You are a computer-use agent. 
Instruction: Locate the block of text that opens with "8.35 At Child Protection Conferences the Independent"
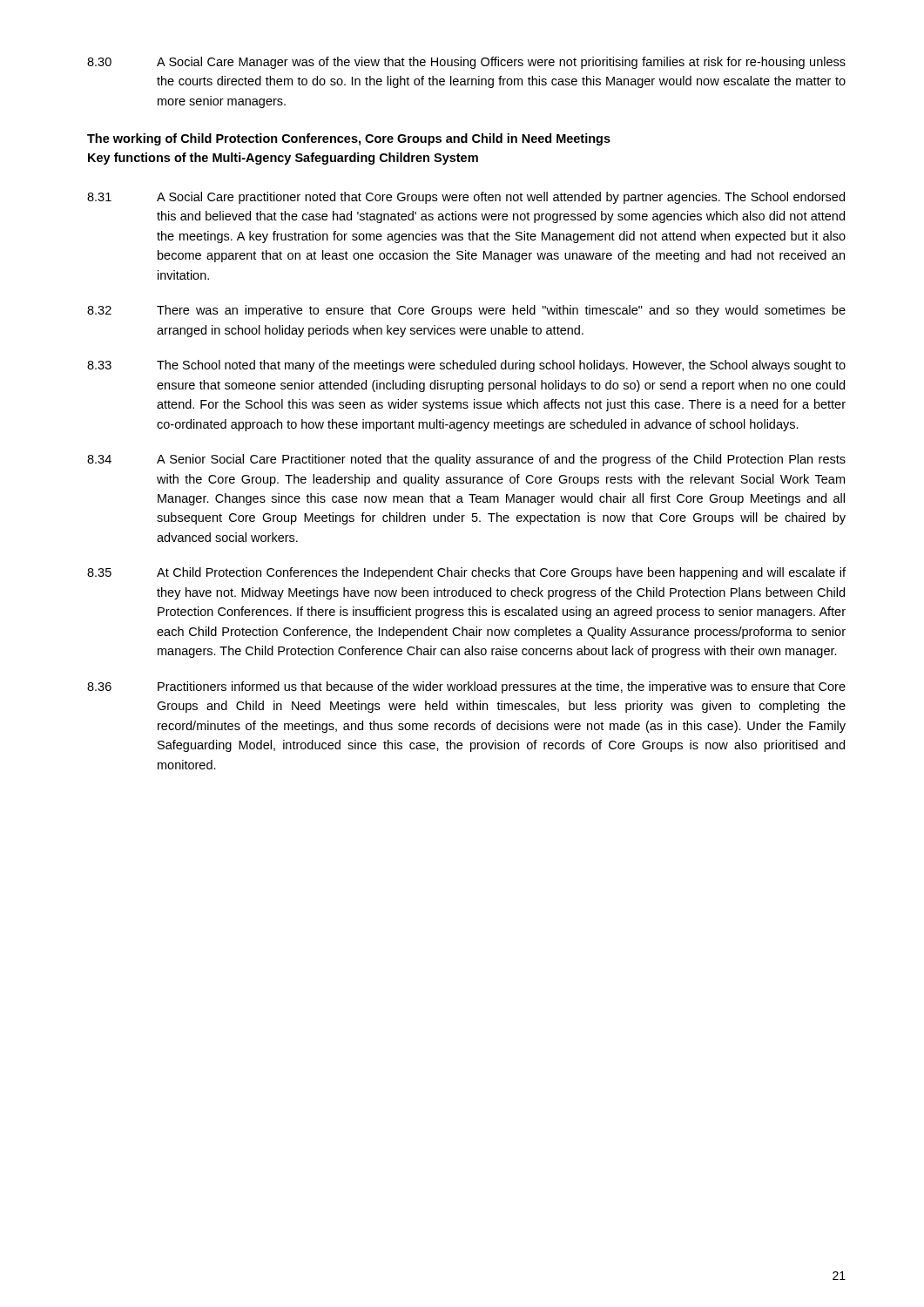tap(466, 612)
